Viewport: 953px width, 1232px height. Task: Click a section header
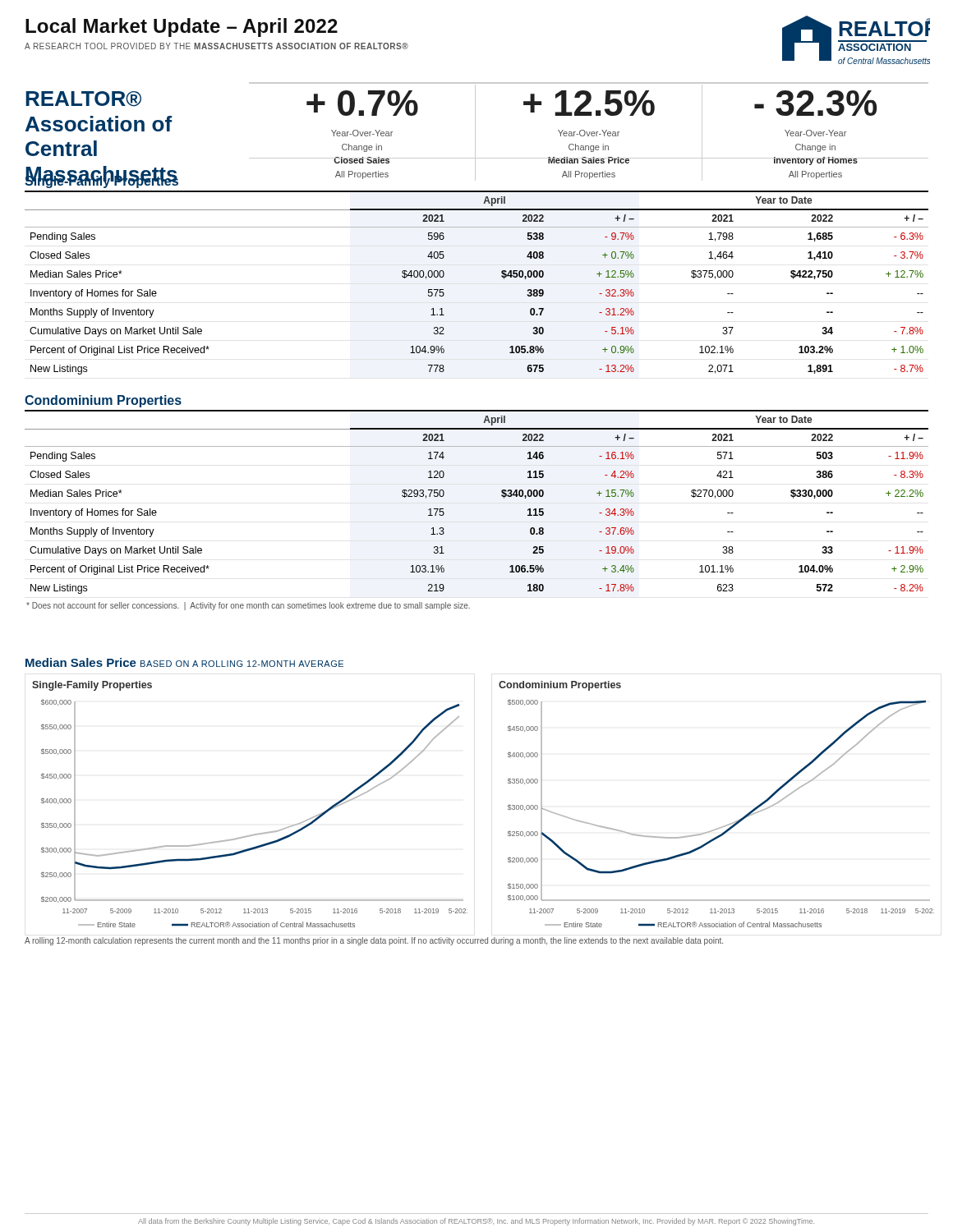click(x=185, y=662)
